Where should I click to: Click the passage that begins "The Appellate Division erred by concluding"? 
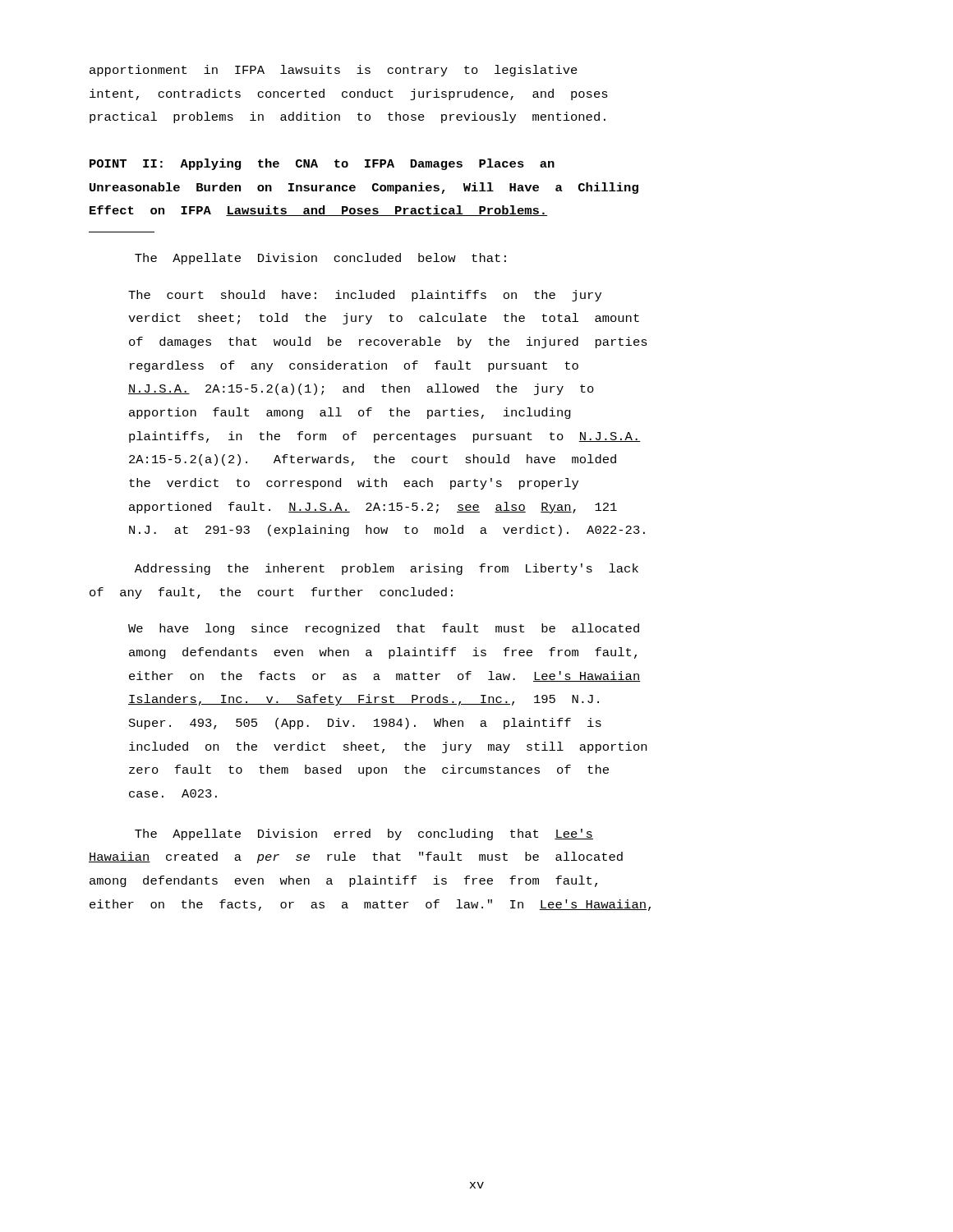pos(371,870)
